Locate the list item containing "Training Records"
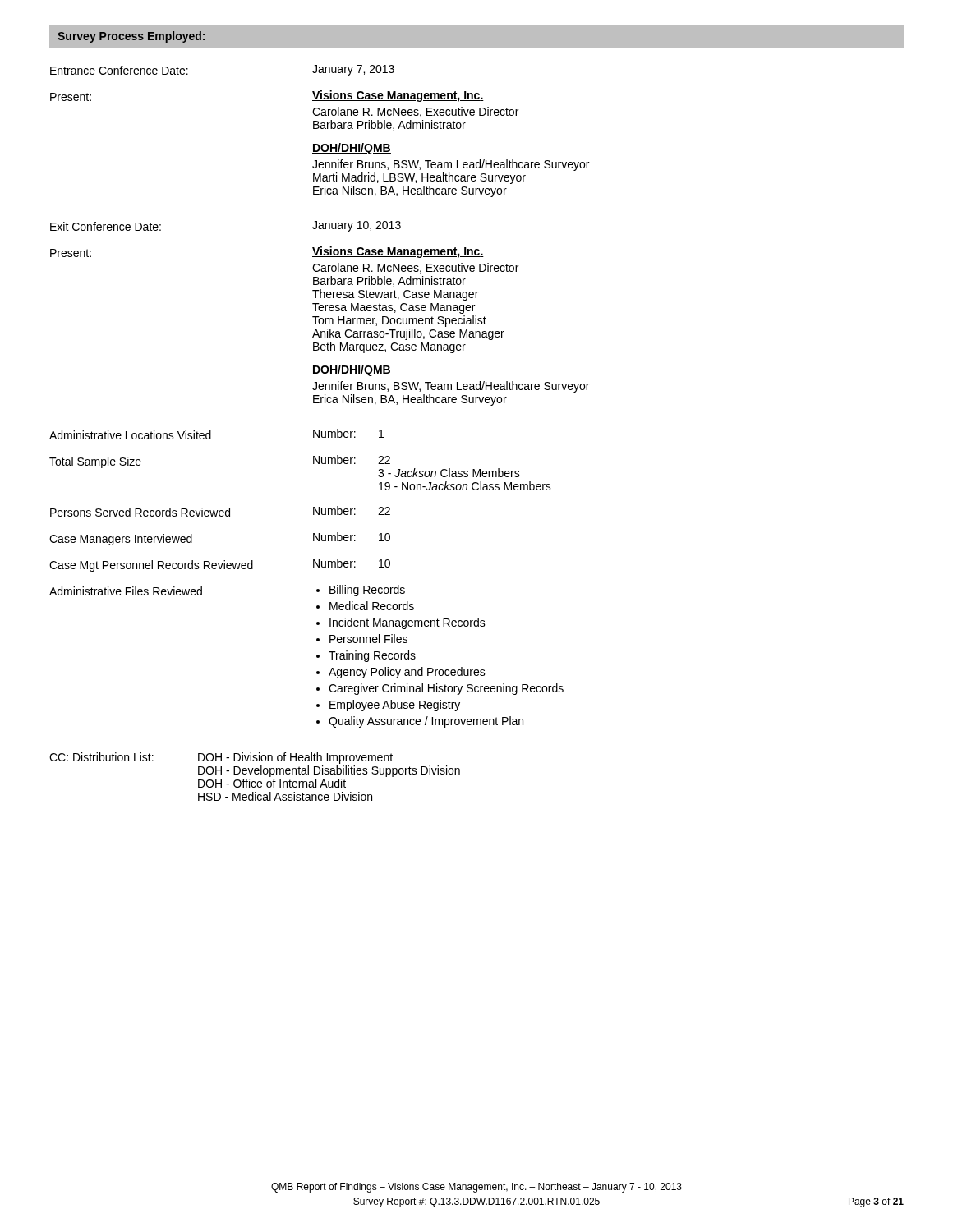This screenshot has width=953, height=1232. (x=372, y=655)
